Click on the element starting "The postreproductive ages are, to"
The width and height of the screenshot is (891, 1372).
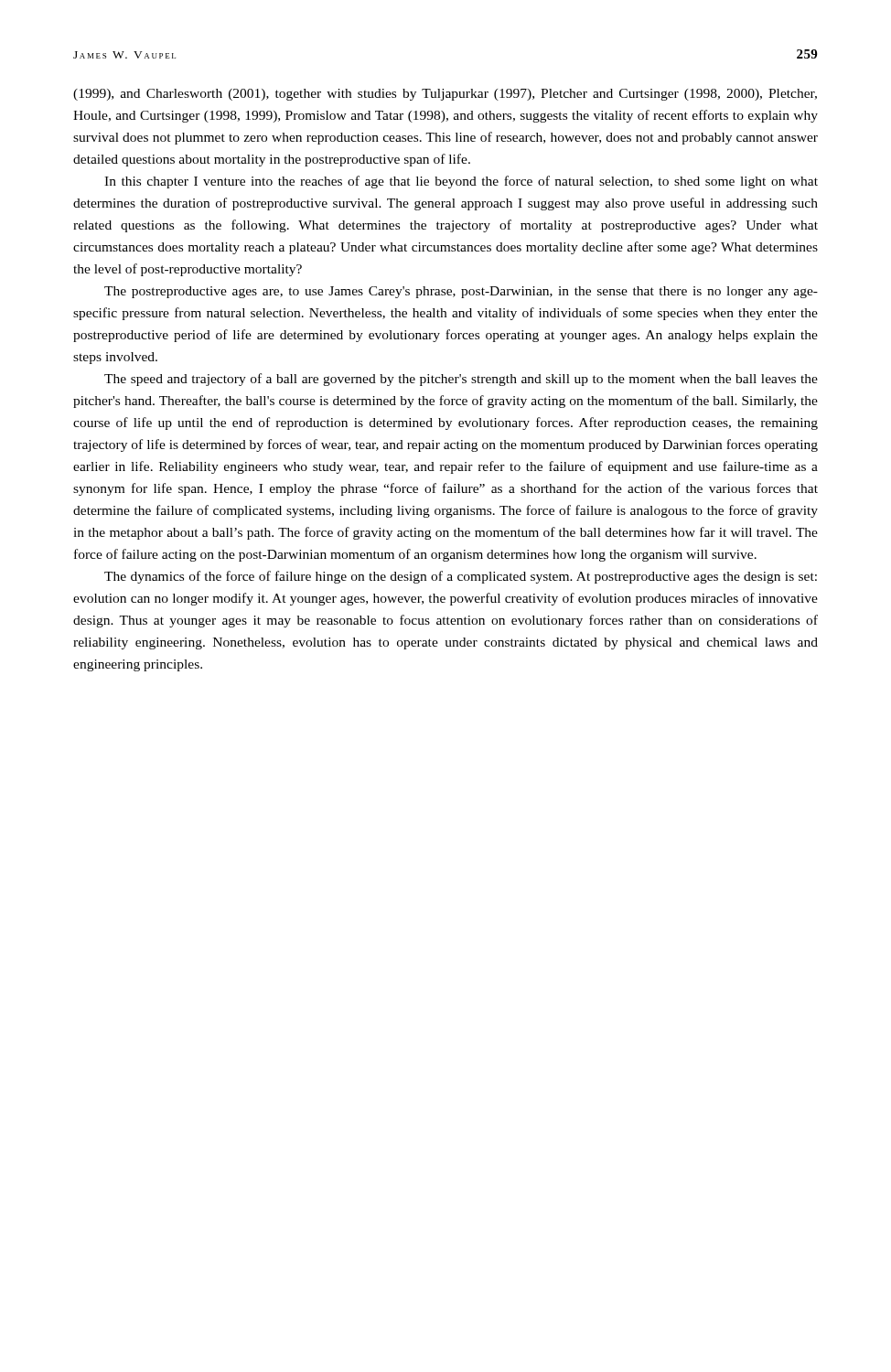coord(446,324)
